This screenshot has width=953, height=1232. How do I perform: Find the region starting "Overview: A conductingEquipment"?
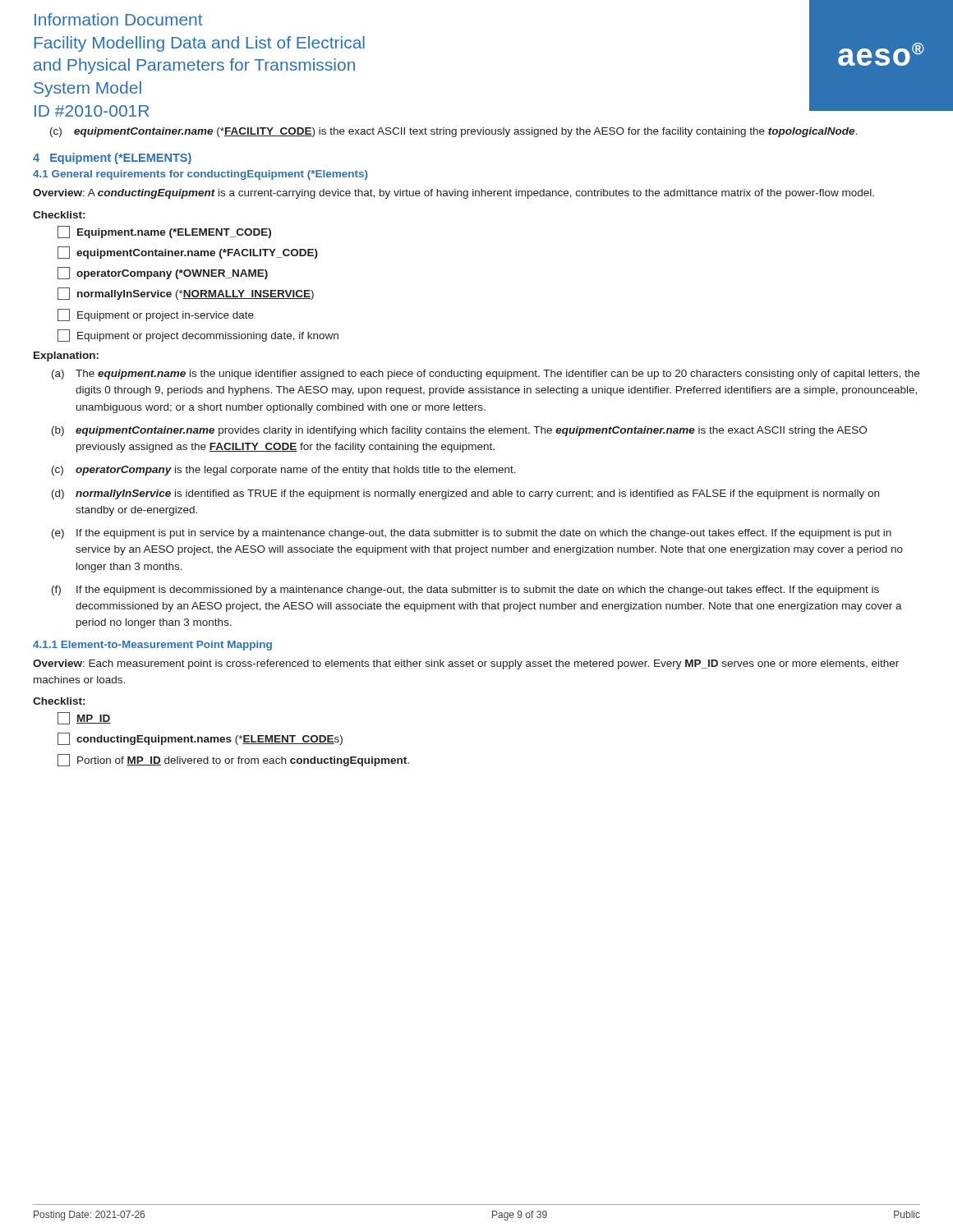tap(454, 193)
